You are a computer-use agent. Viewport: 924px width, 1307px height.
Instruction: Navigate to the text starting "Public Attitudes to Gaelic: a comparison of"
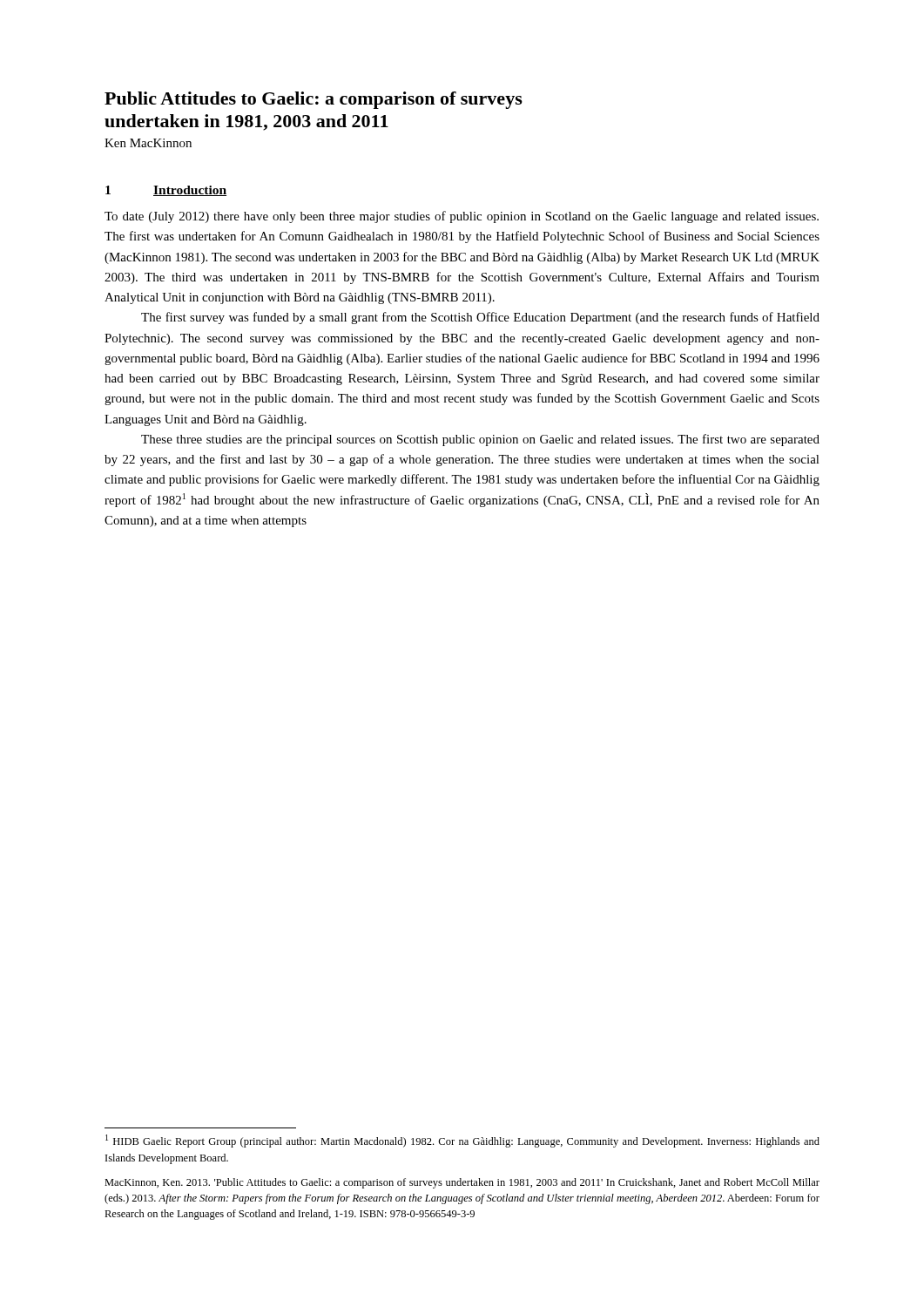point(313,109)
